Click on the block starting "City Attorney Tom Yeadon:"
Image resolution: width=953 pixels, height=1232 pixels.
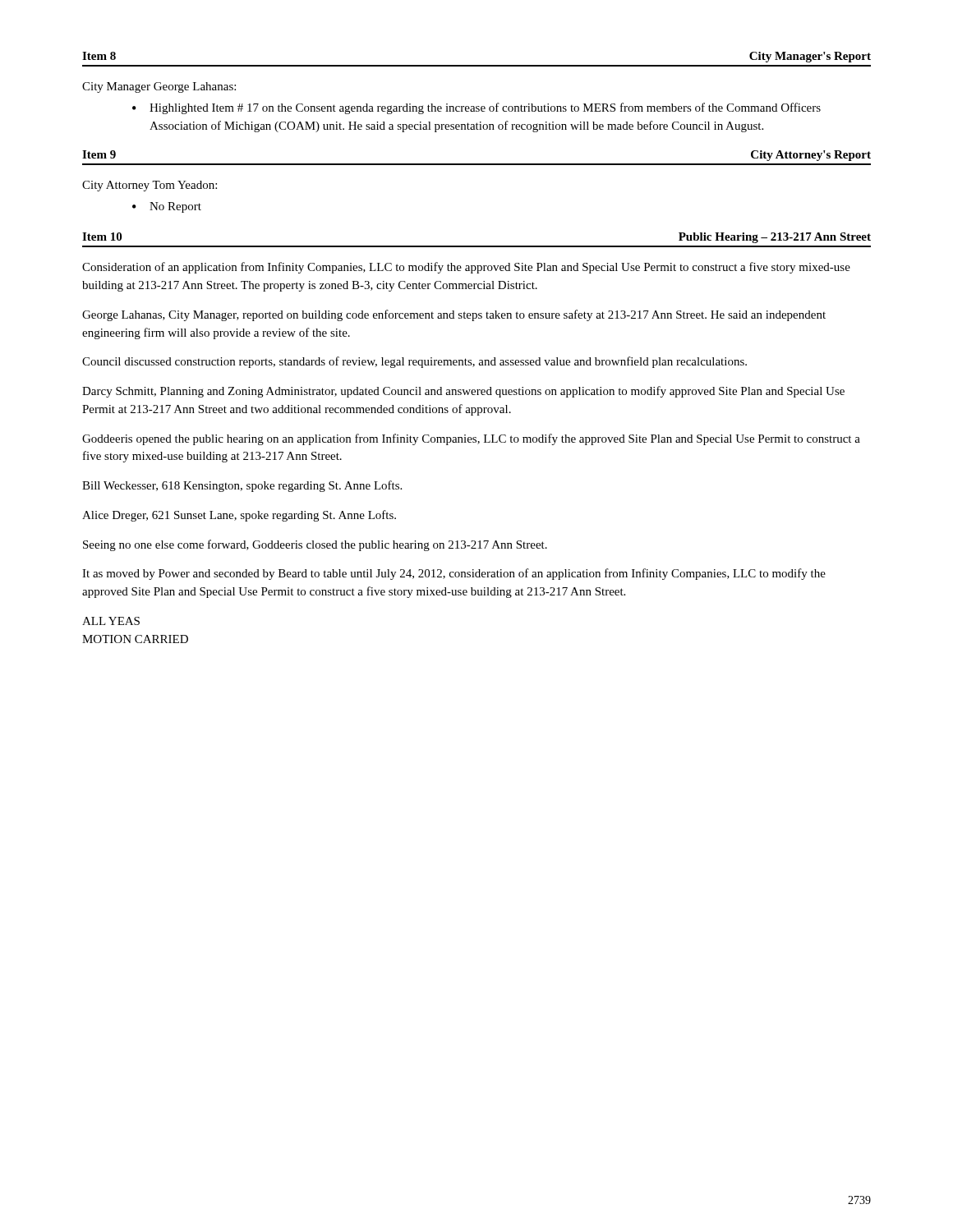point(150,185)
